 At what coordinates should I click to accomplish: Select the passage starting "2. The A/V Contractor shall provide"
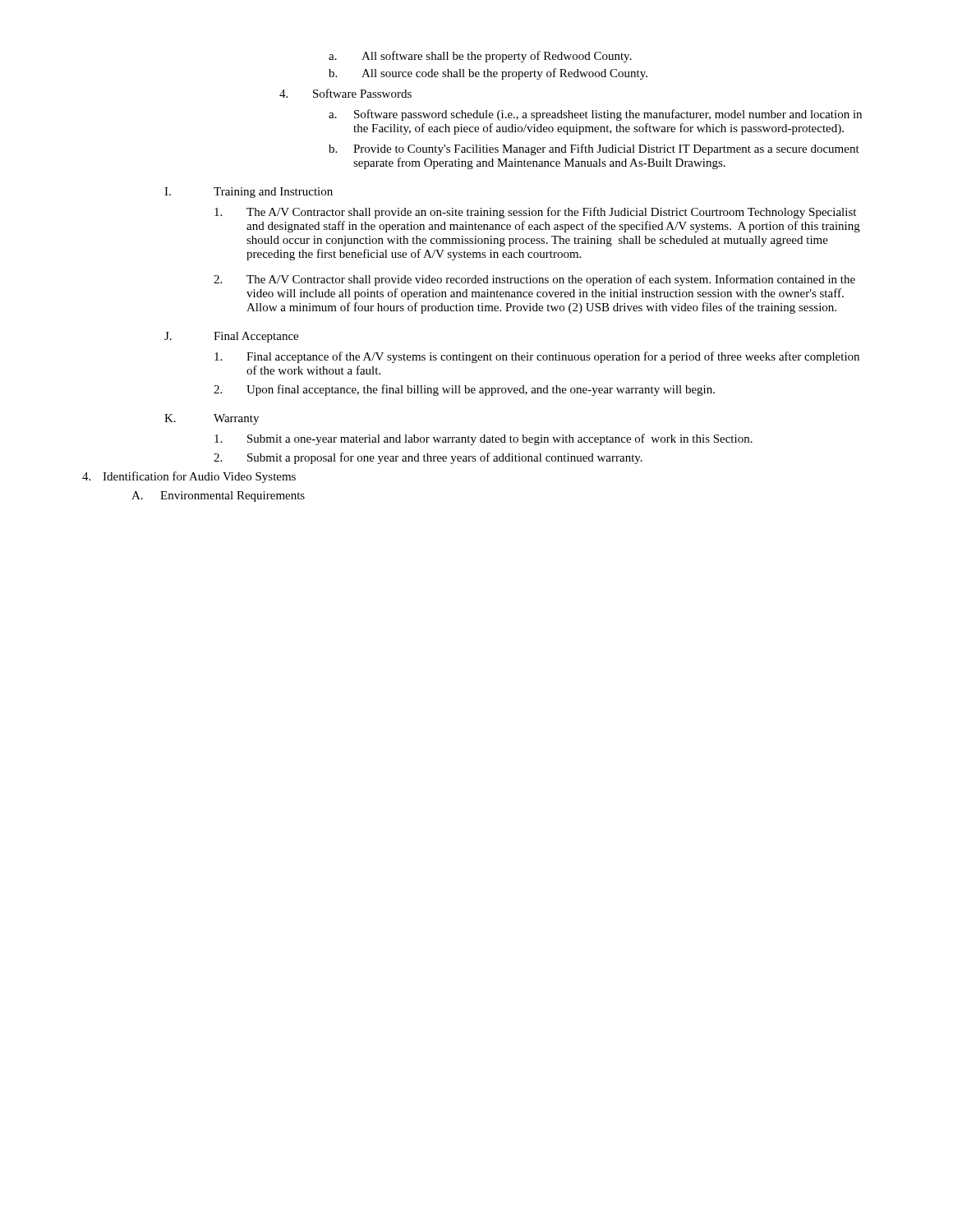point(542,294)
